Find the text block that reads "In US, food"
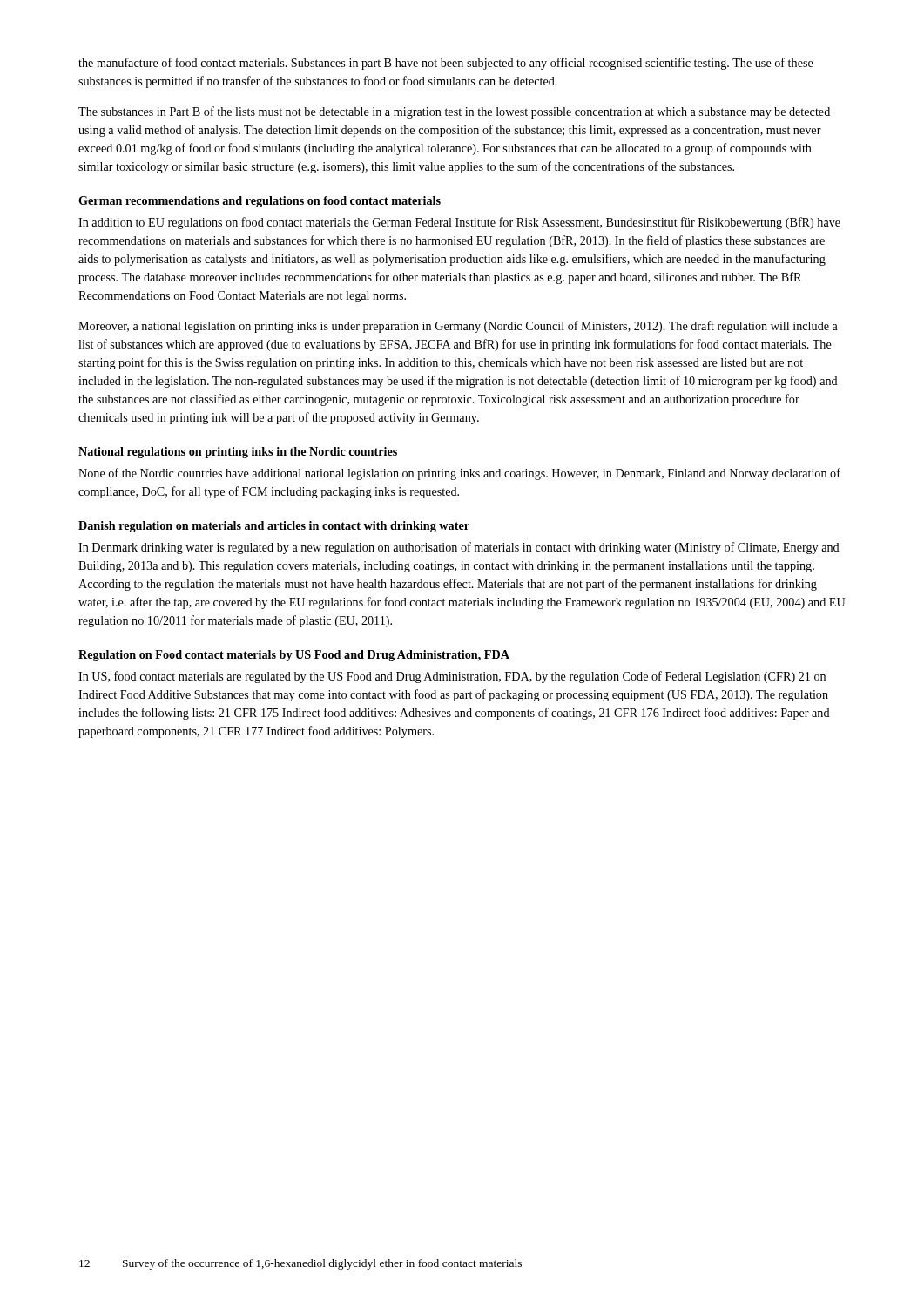 tap(462, 704)
